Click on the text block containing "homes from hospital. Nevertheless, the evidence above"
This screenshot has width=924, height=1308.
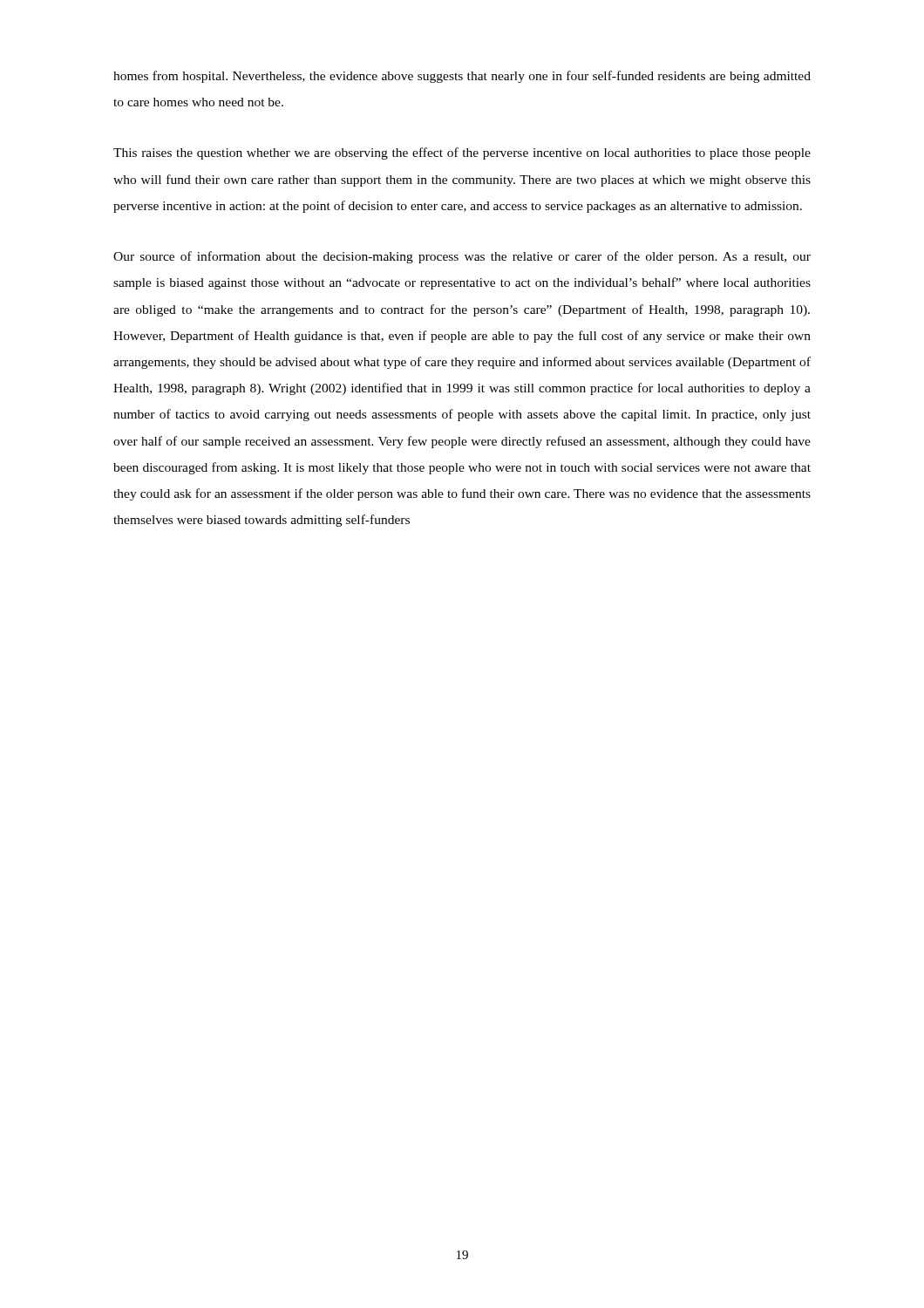[x=462, y=89]
